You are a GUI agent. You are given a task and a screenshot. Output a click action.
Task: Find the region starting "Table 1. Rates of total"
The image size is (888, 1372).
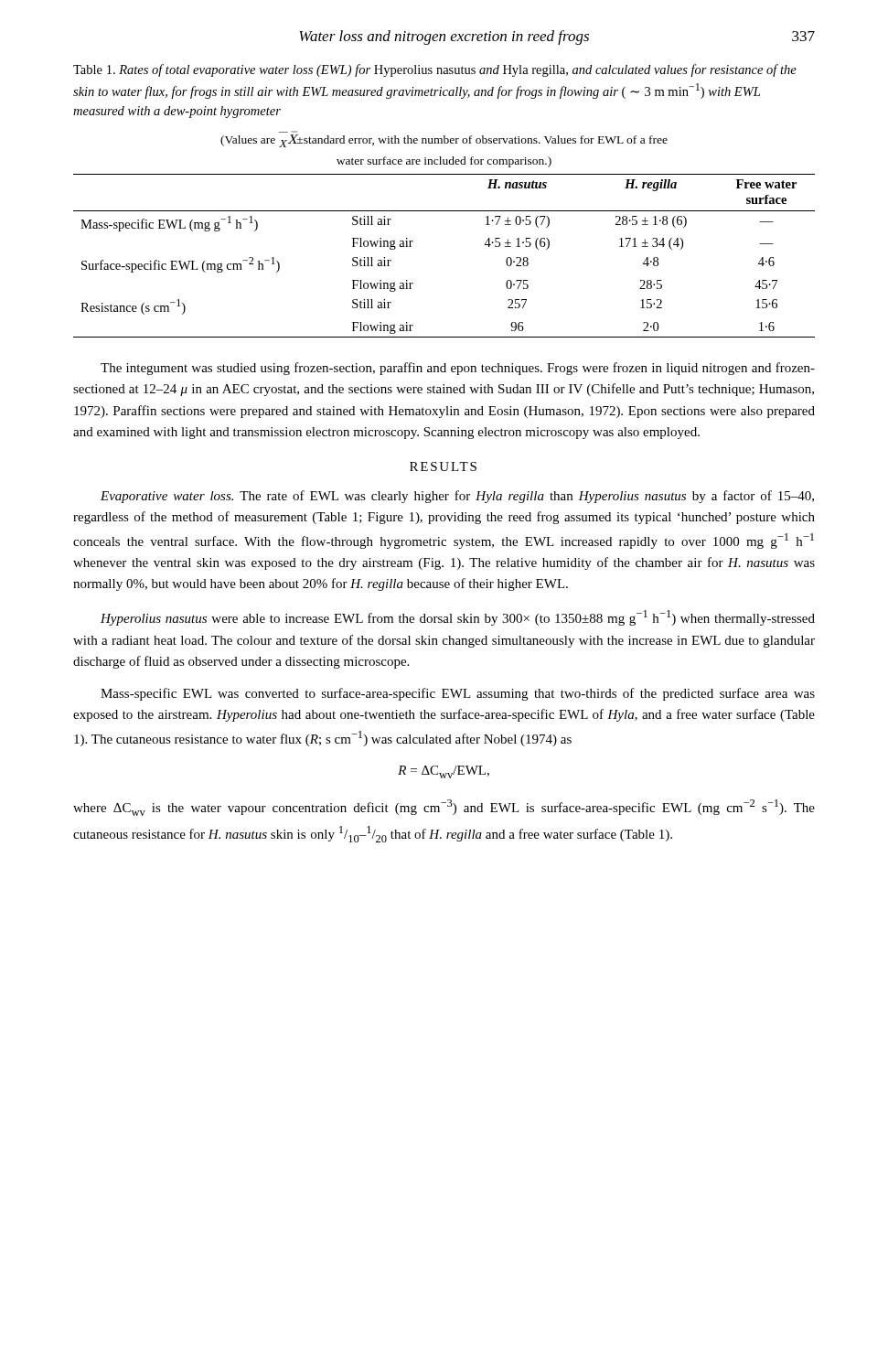coord(444,90)
